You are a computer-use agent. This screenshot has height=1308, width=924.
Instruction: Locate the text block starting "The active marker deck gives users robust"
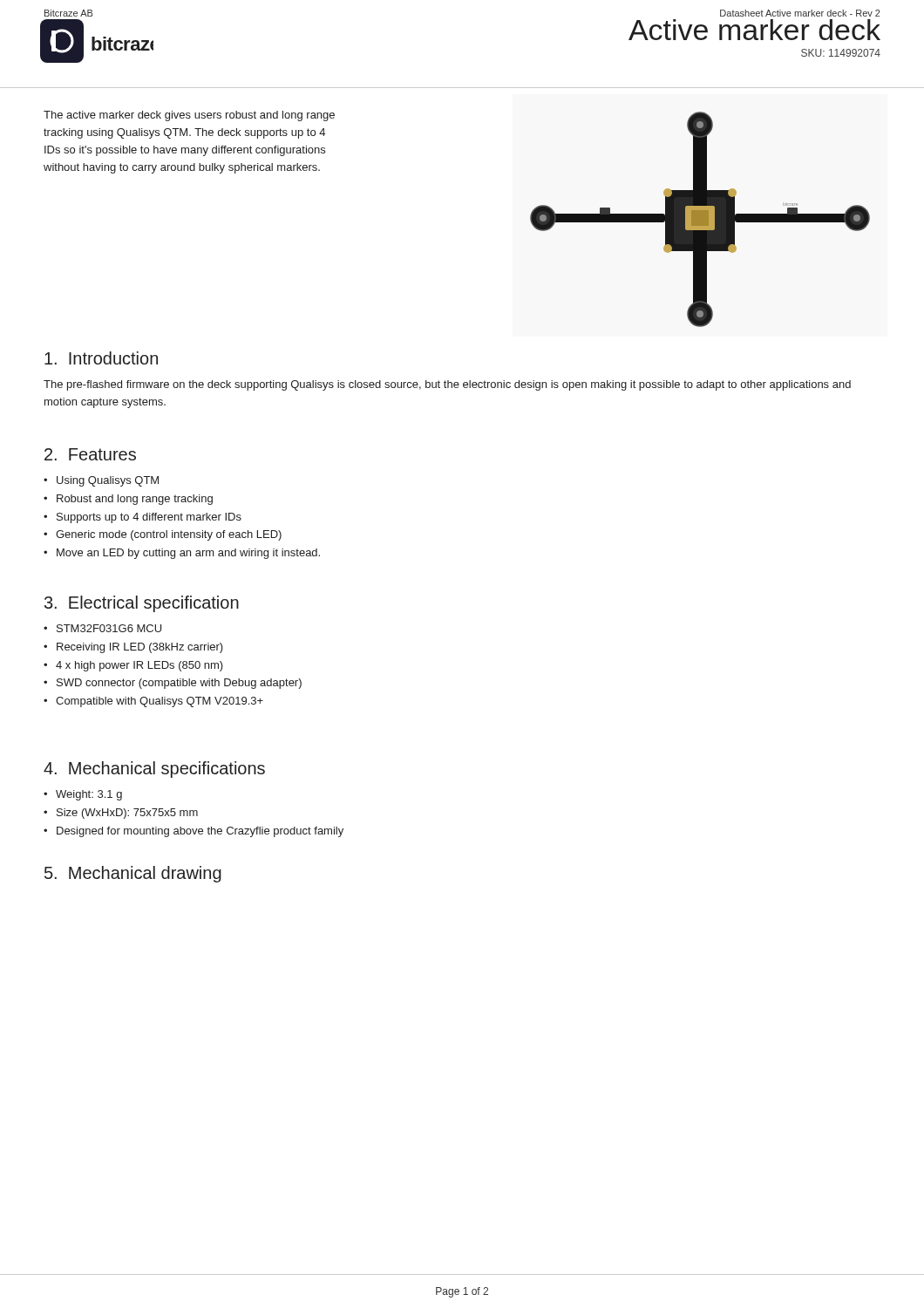coord(189,141)
